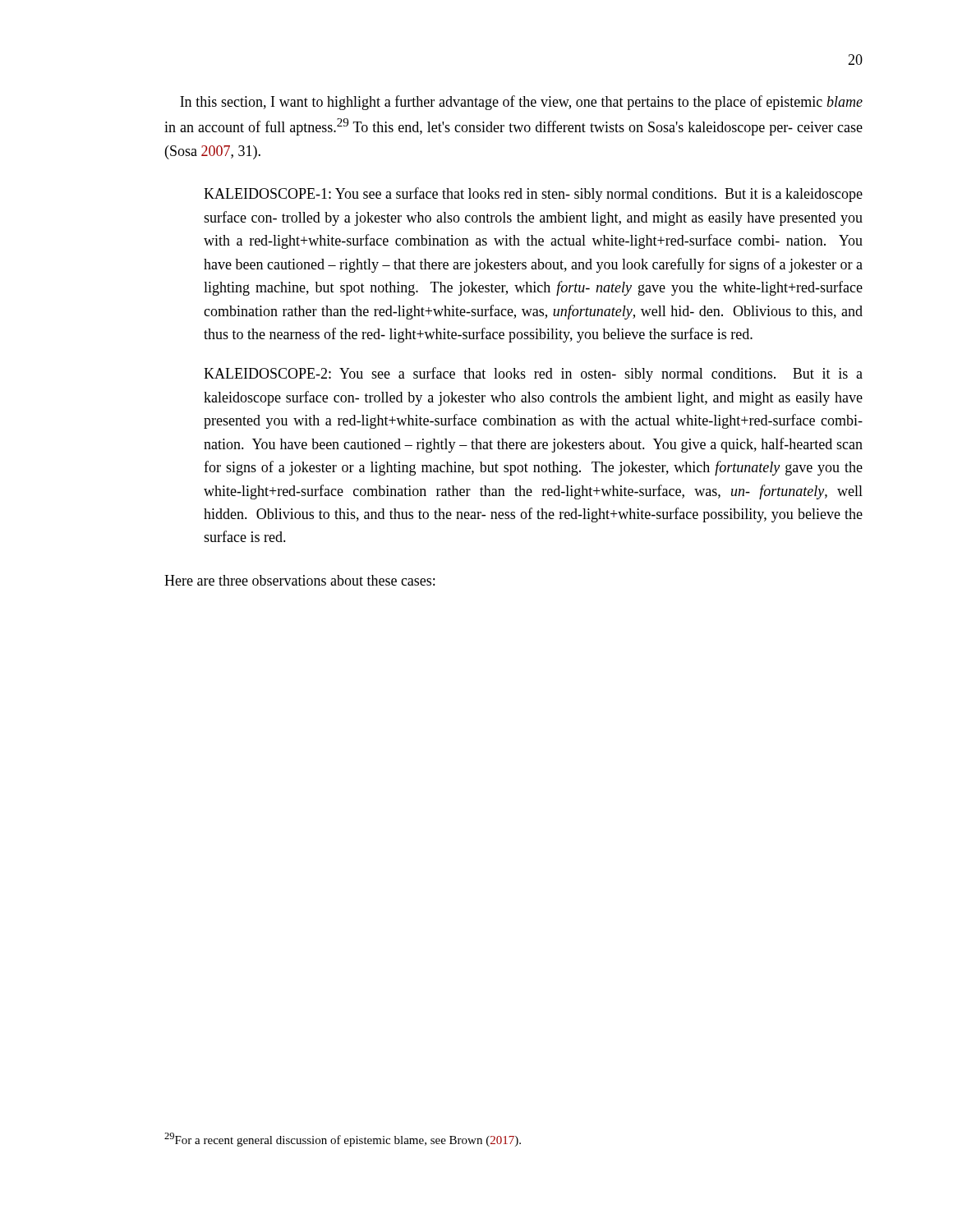Click where it says "Here are three observations about these cases:"

coord(300,581)
